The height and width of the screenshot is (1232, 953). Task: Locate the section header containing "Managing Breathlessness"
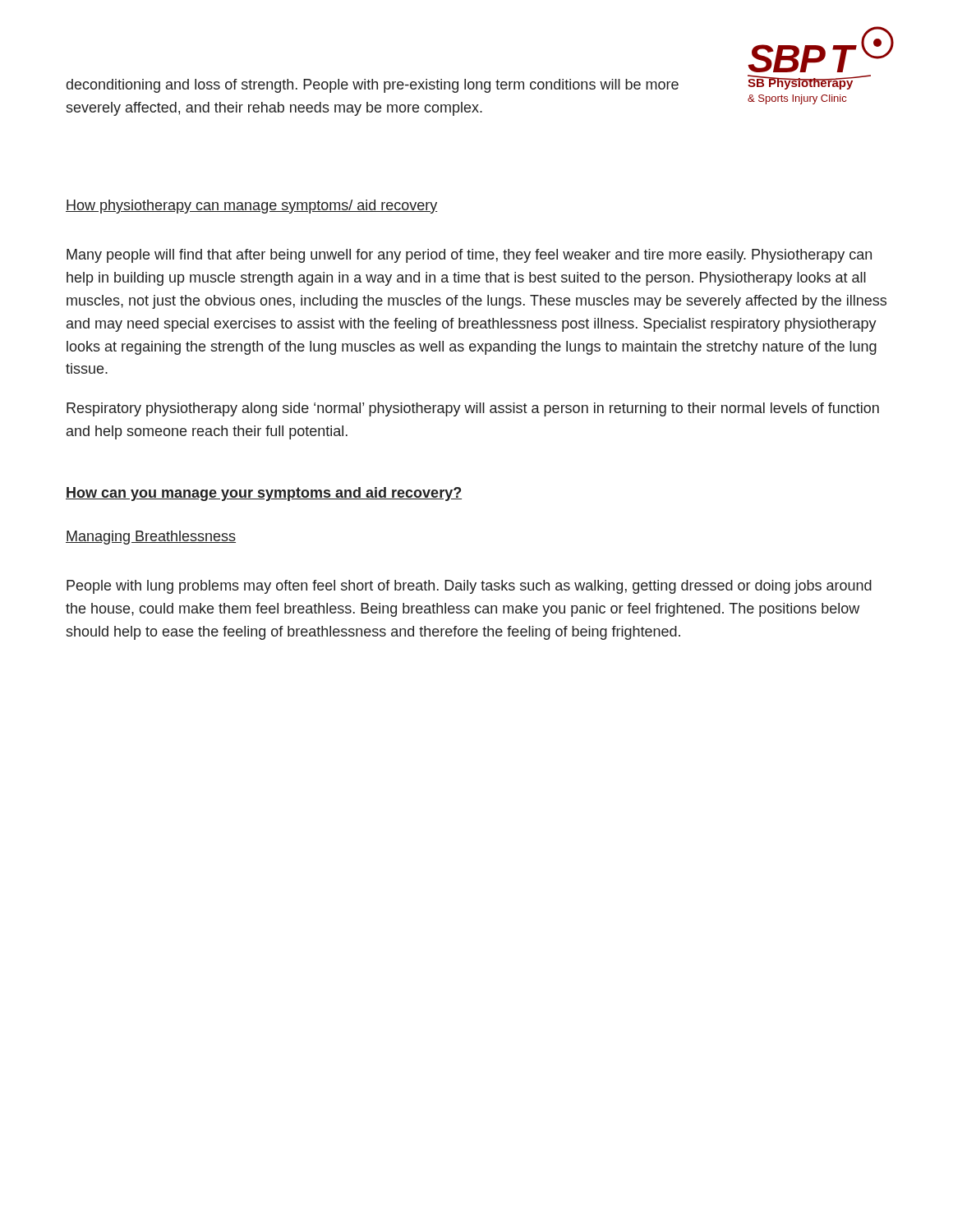coord(151,537)
